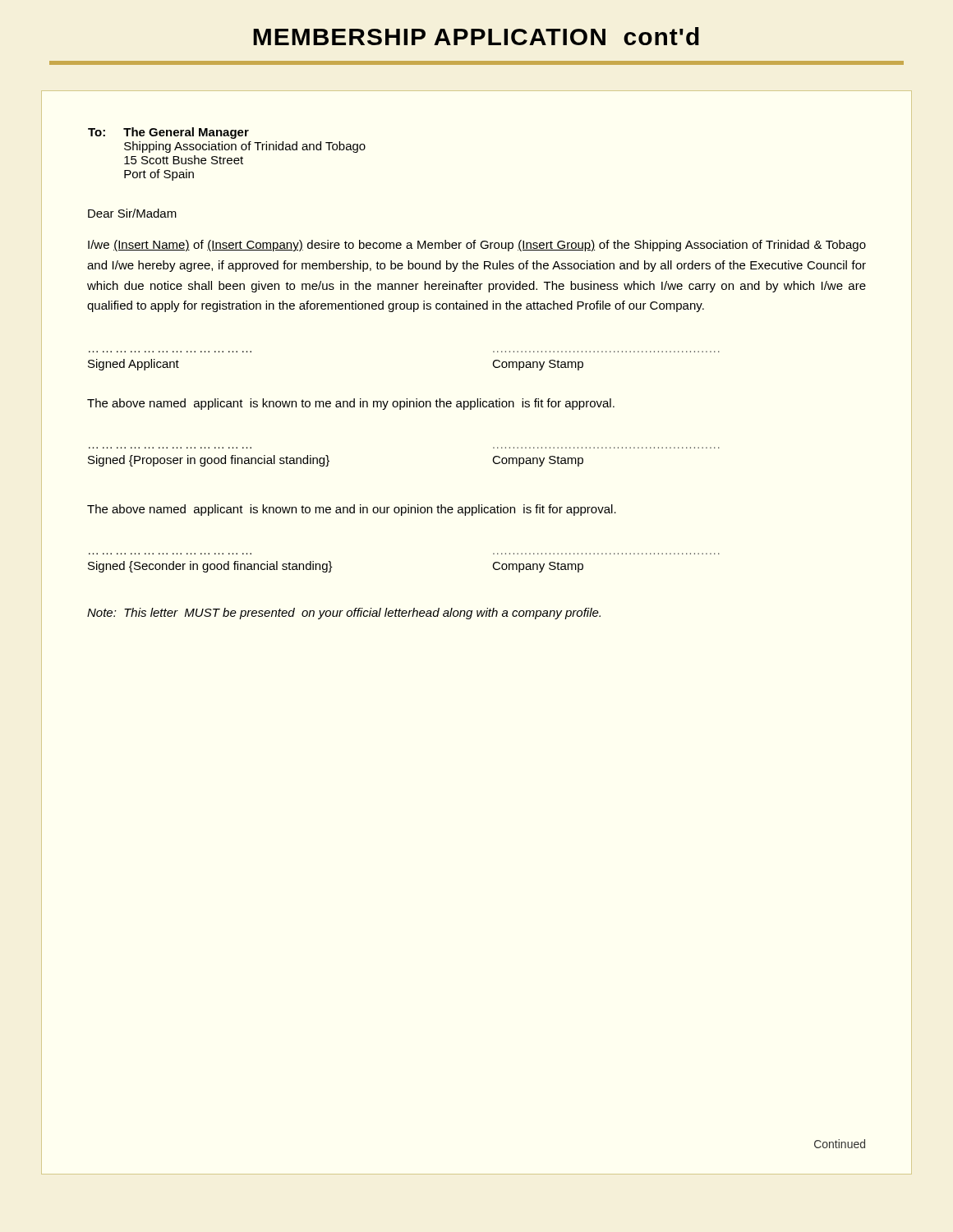Image resolution: width=953 pixels, height=1232 pixels.
Task: Click the passage that begins "……………………………… Signed {Seconder in"
Action: click(211, 566)
